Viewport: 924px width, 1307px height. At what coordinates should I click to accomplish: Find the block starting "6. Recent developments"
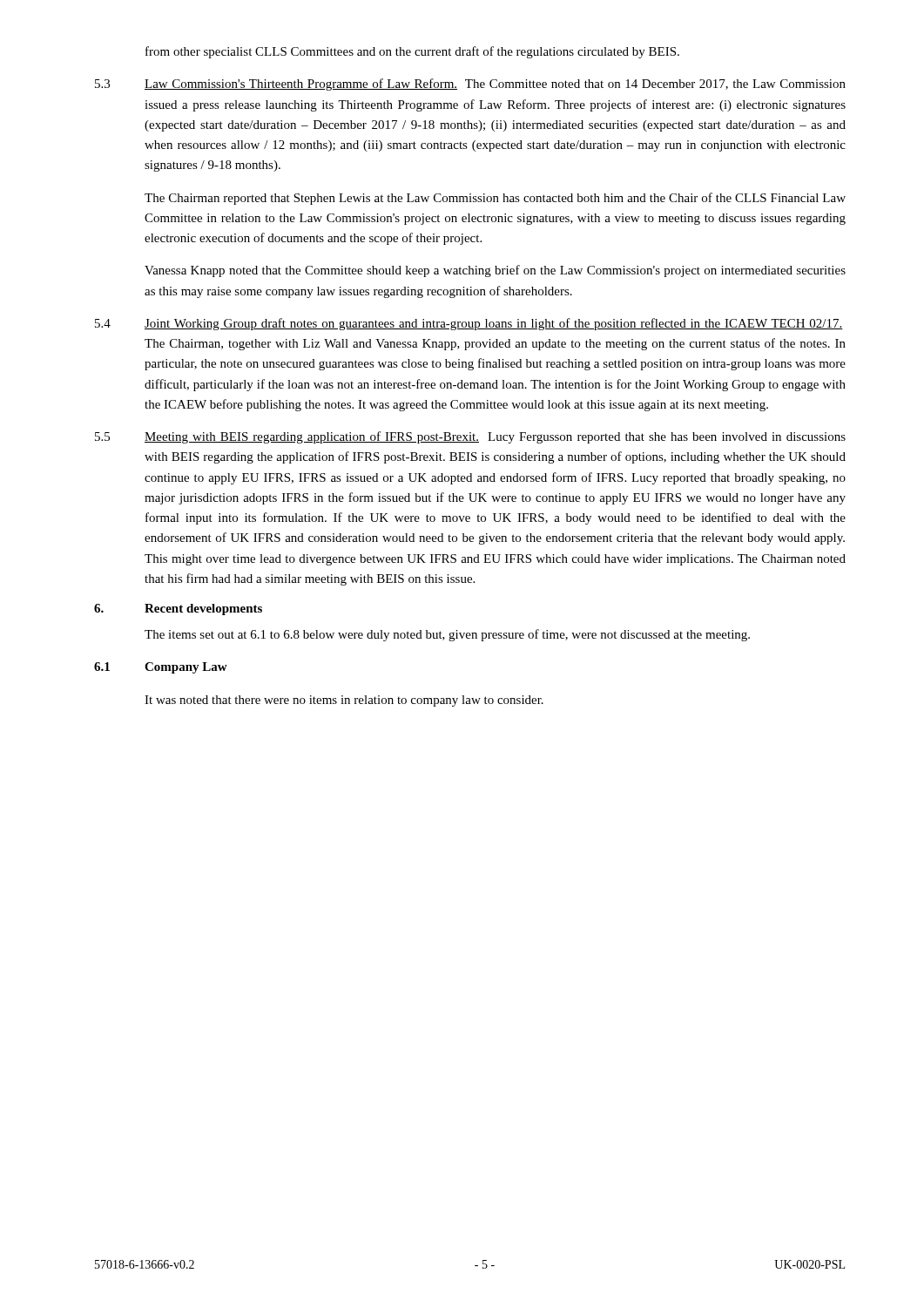178,609
